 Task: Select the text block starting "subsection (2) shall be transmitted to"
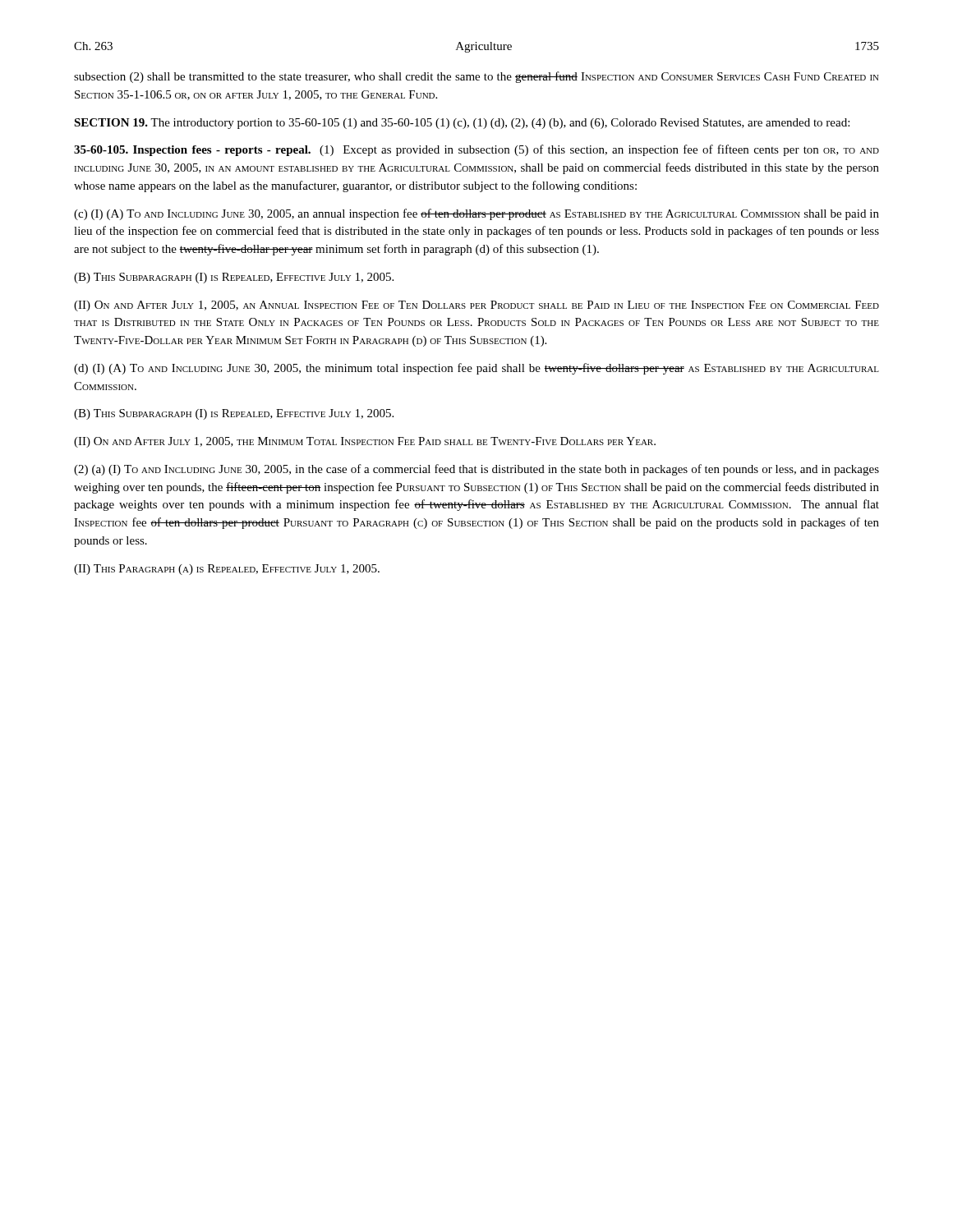tap(476, 86)
